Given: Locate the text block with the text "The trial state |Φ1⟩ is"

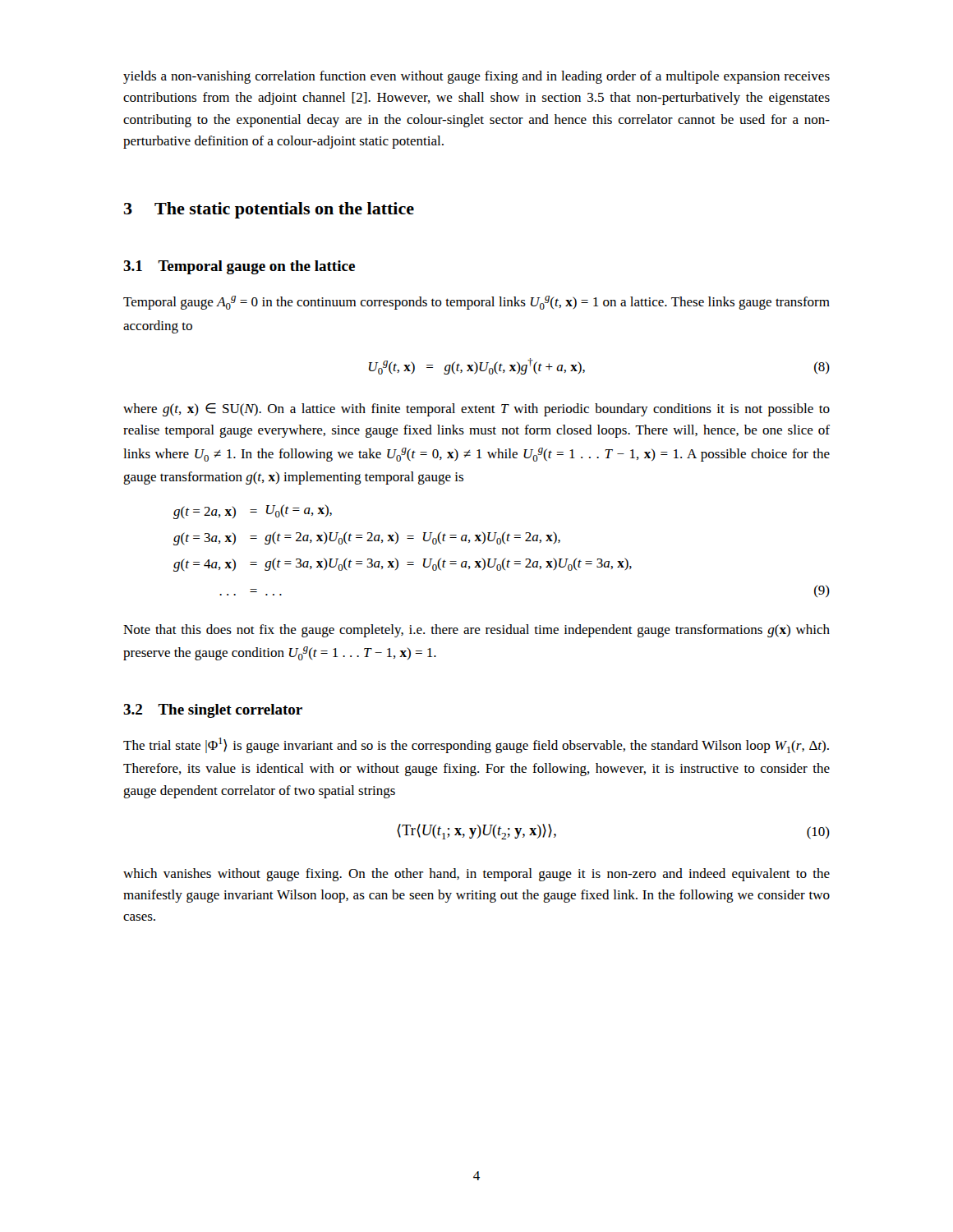Looking at the screenshot, I should [476, 766].
